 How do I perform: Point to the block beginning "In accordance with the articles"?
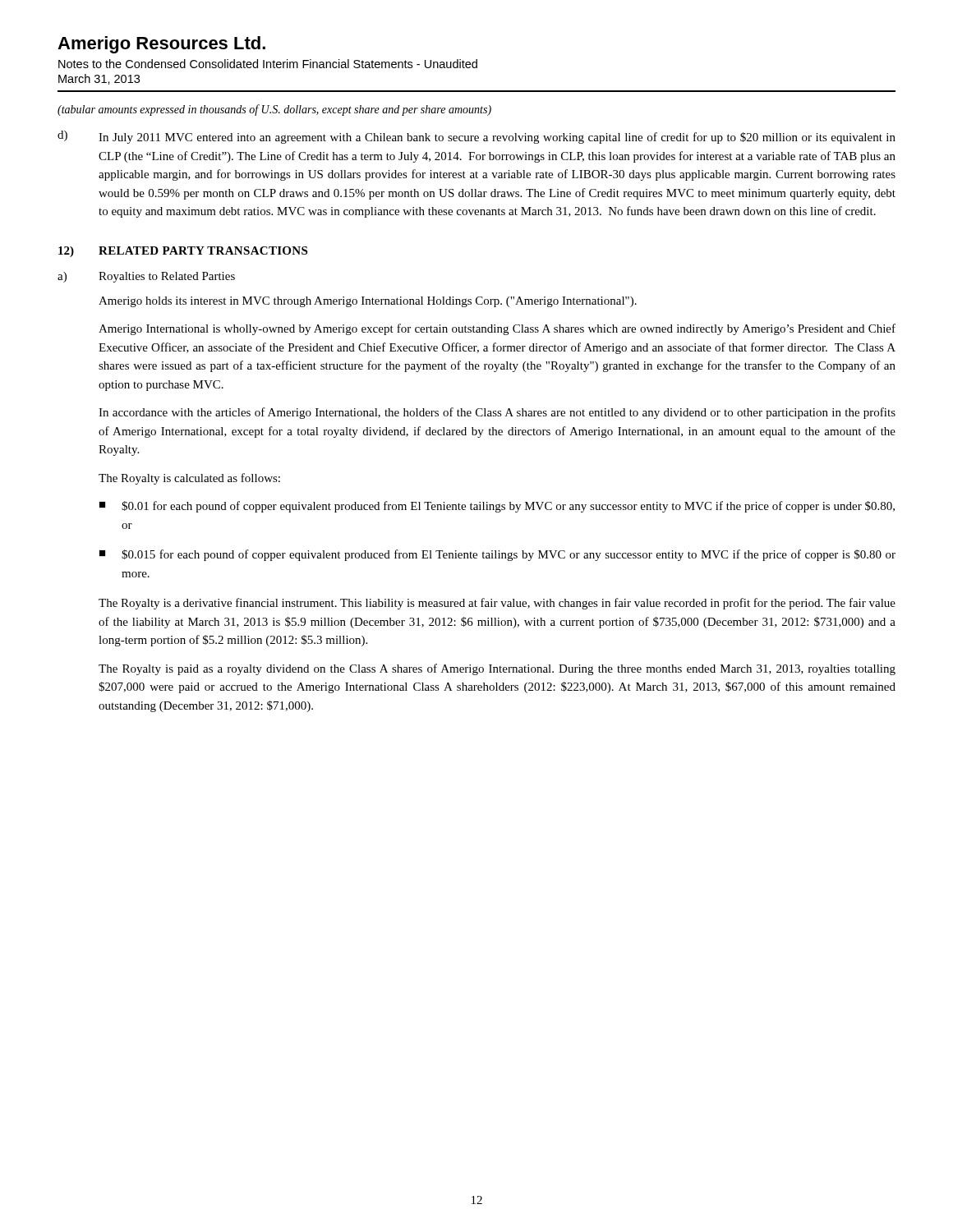point(497,431)
